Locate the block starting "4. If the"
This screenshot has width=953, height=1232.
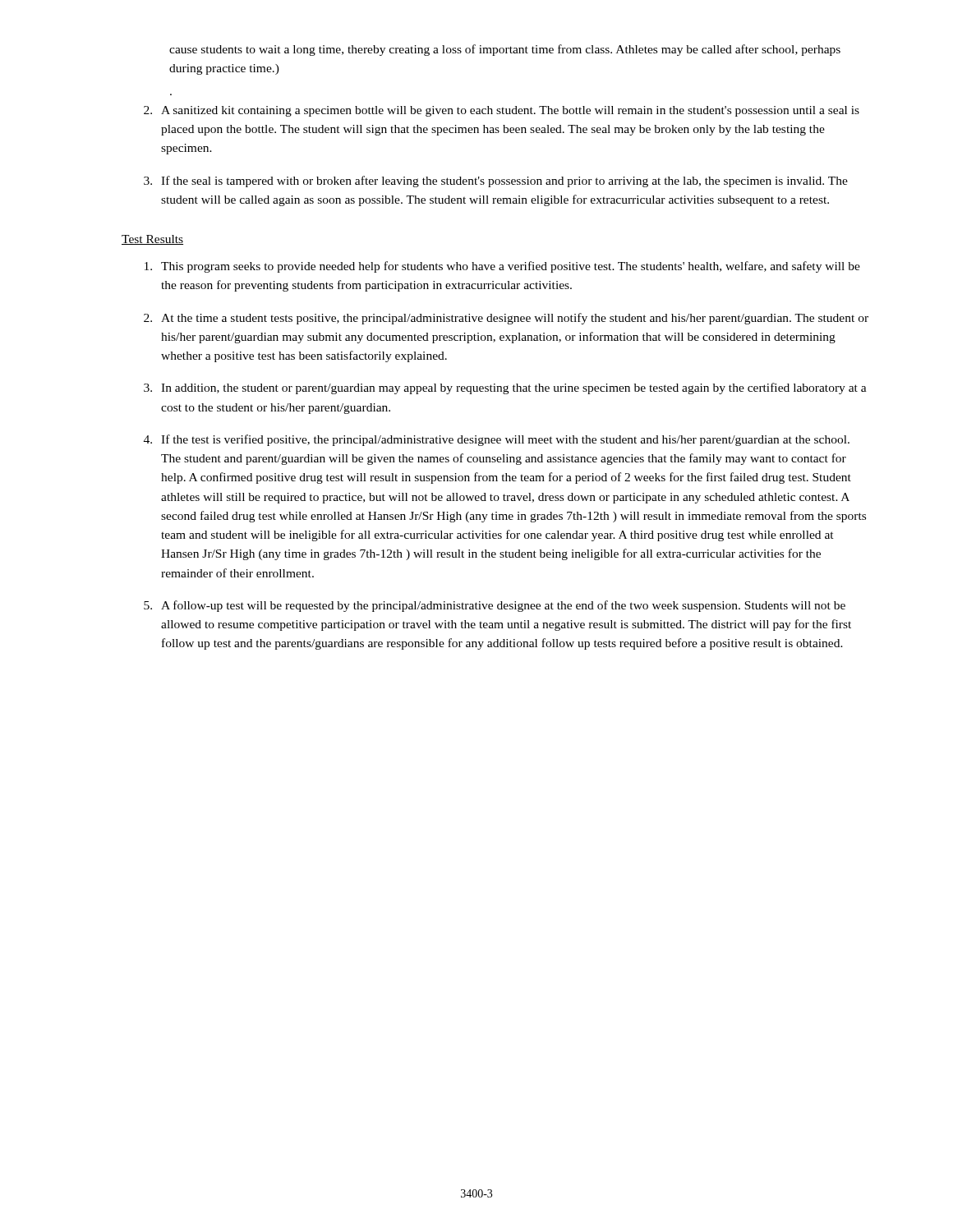496,506
